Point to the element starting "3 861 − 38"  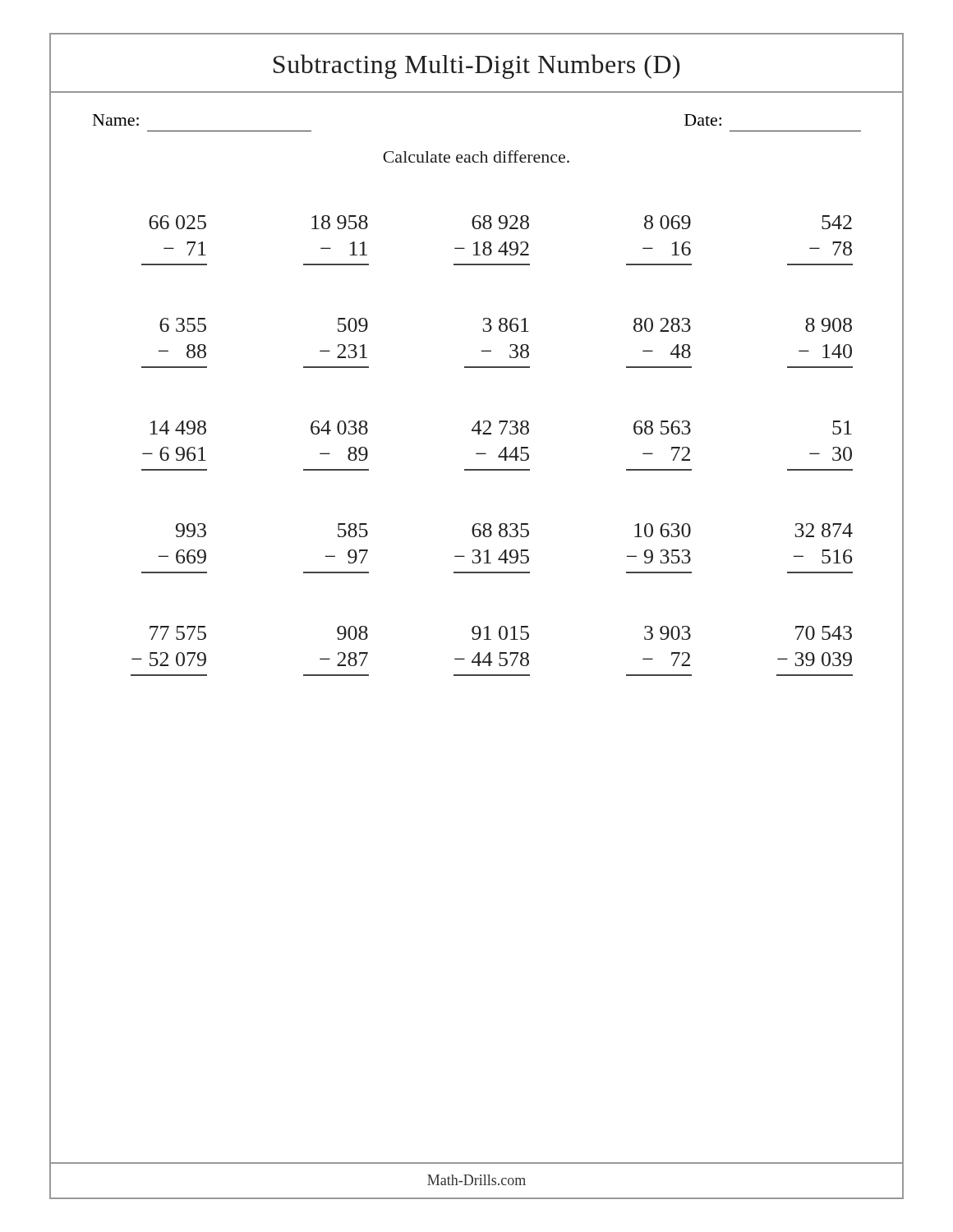click(x=497, y=340)
